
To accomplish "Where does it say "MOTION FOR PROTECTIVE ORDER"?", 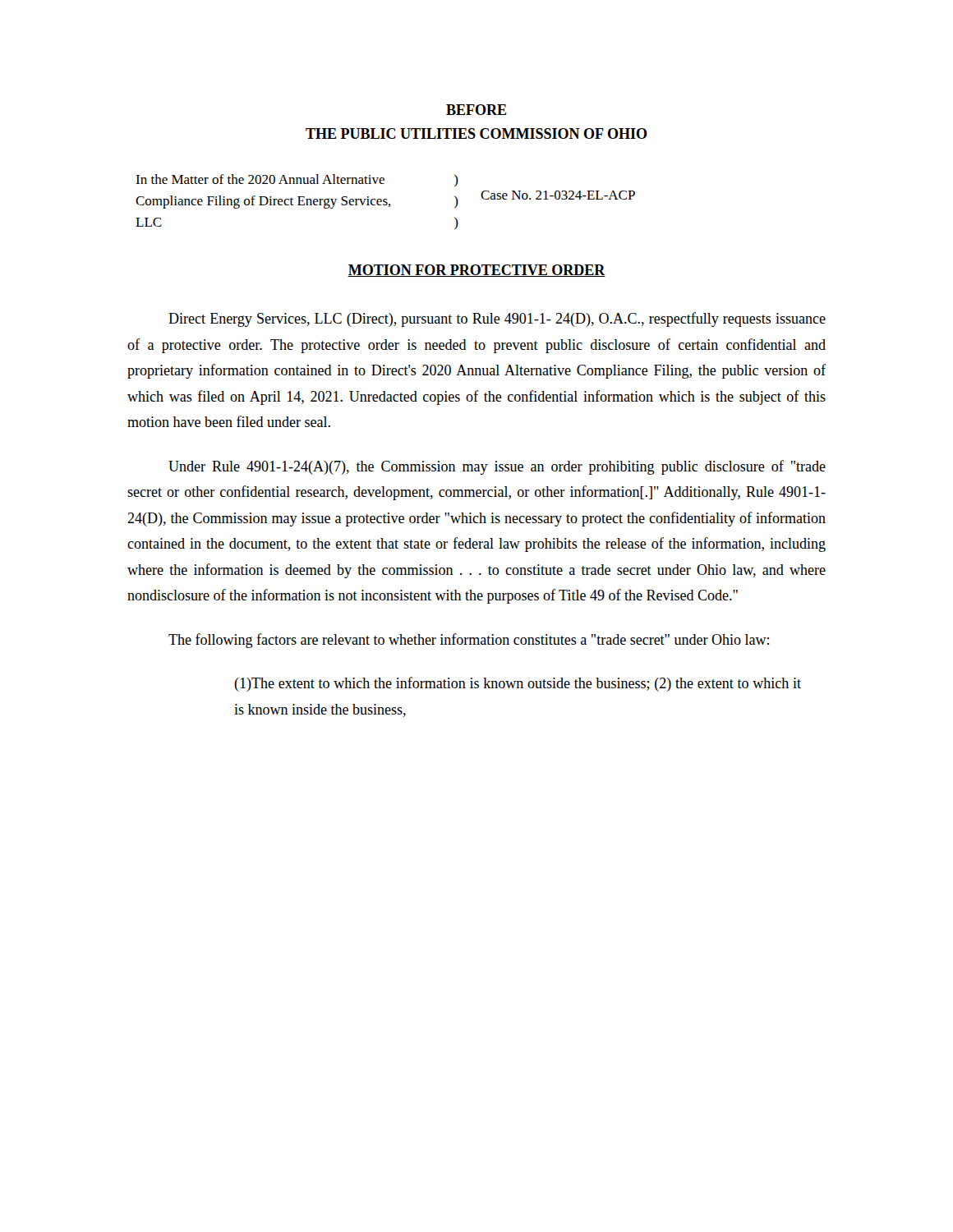I will click(x=476, y=270).
